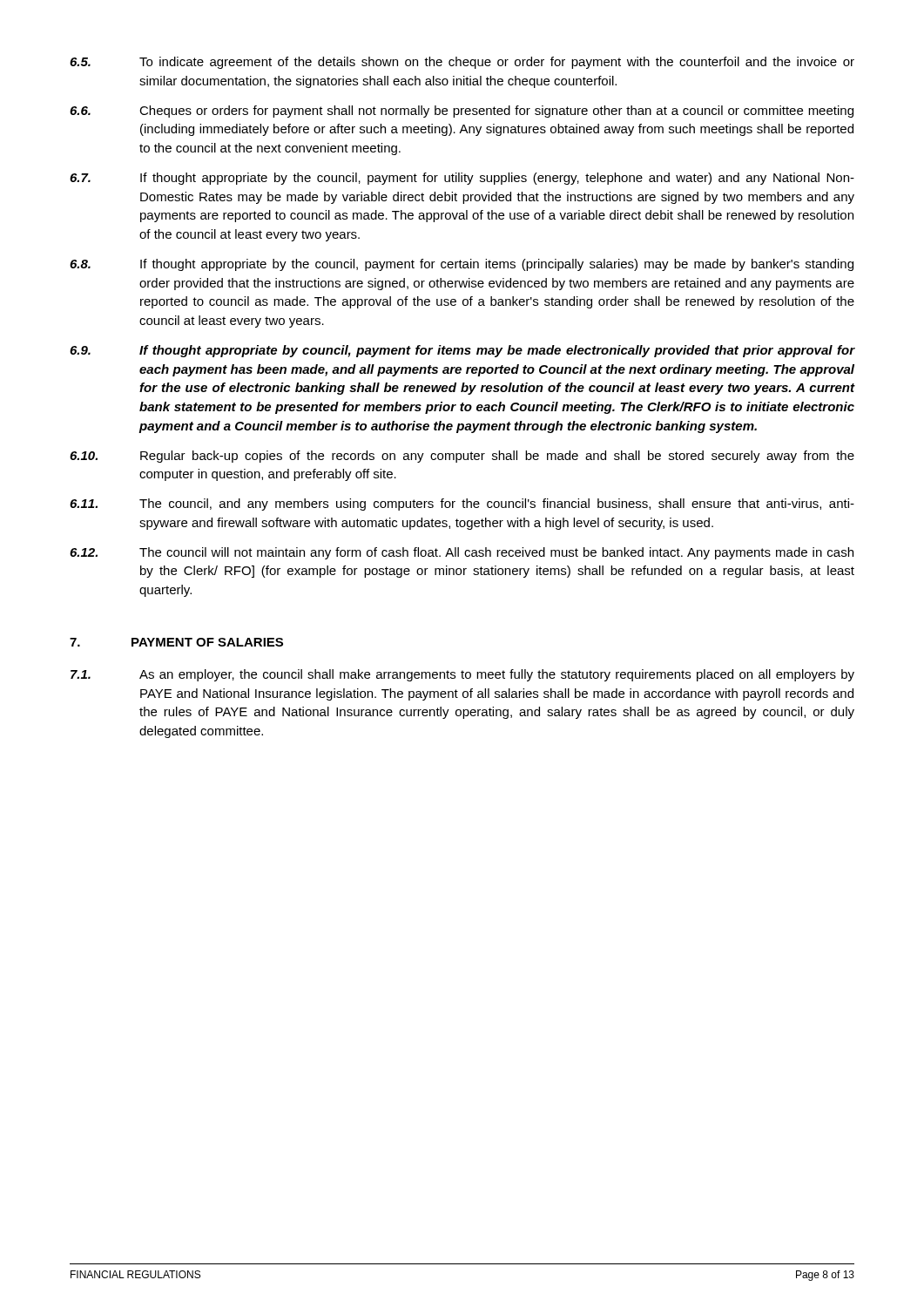
Task: Click on the list item that says "6.10. Regular back-up"
Action: click(x=462, y=465)
